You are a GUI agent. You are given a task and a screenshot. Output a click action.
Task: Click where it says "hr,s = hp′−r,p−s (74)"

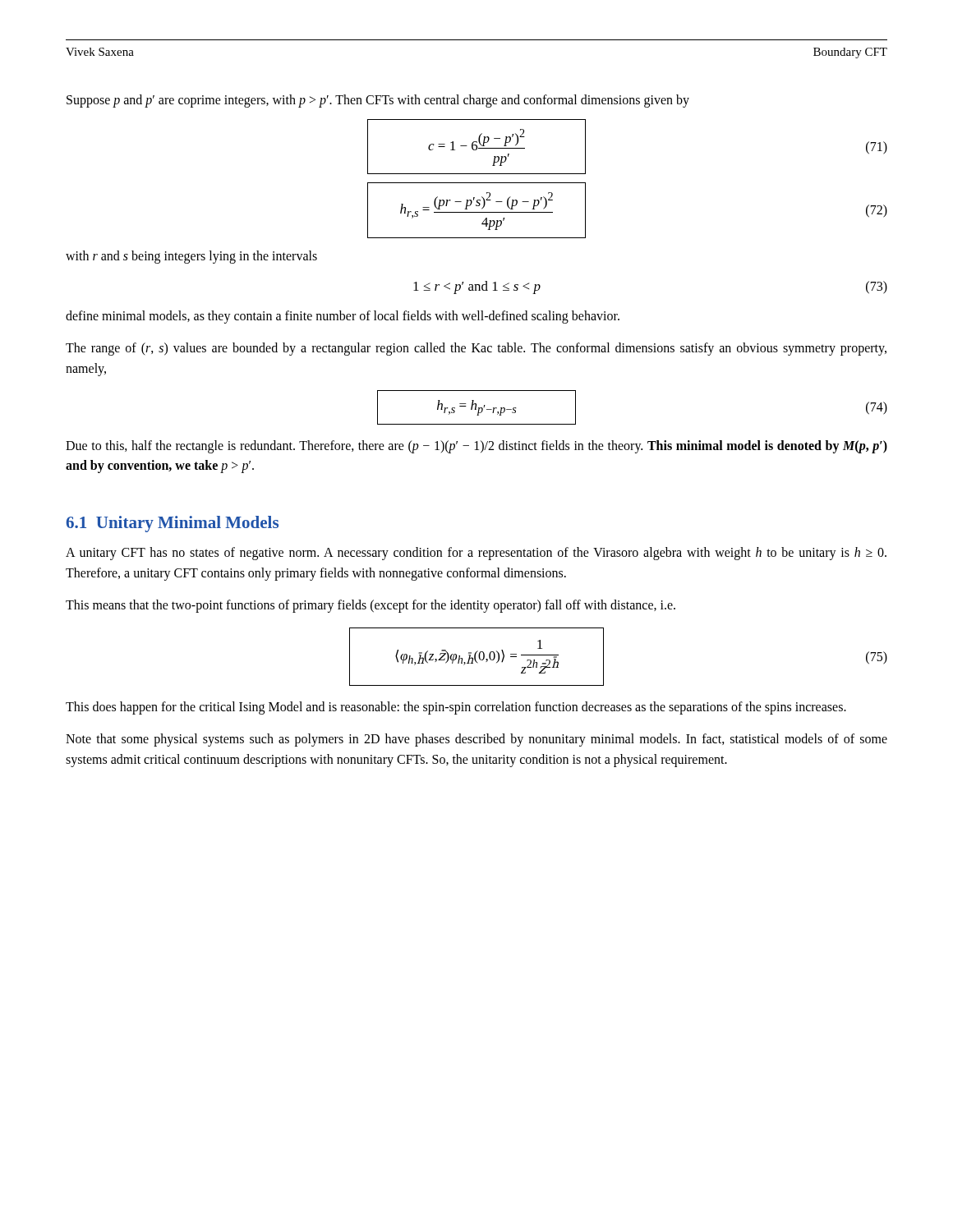coord(476,407)
